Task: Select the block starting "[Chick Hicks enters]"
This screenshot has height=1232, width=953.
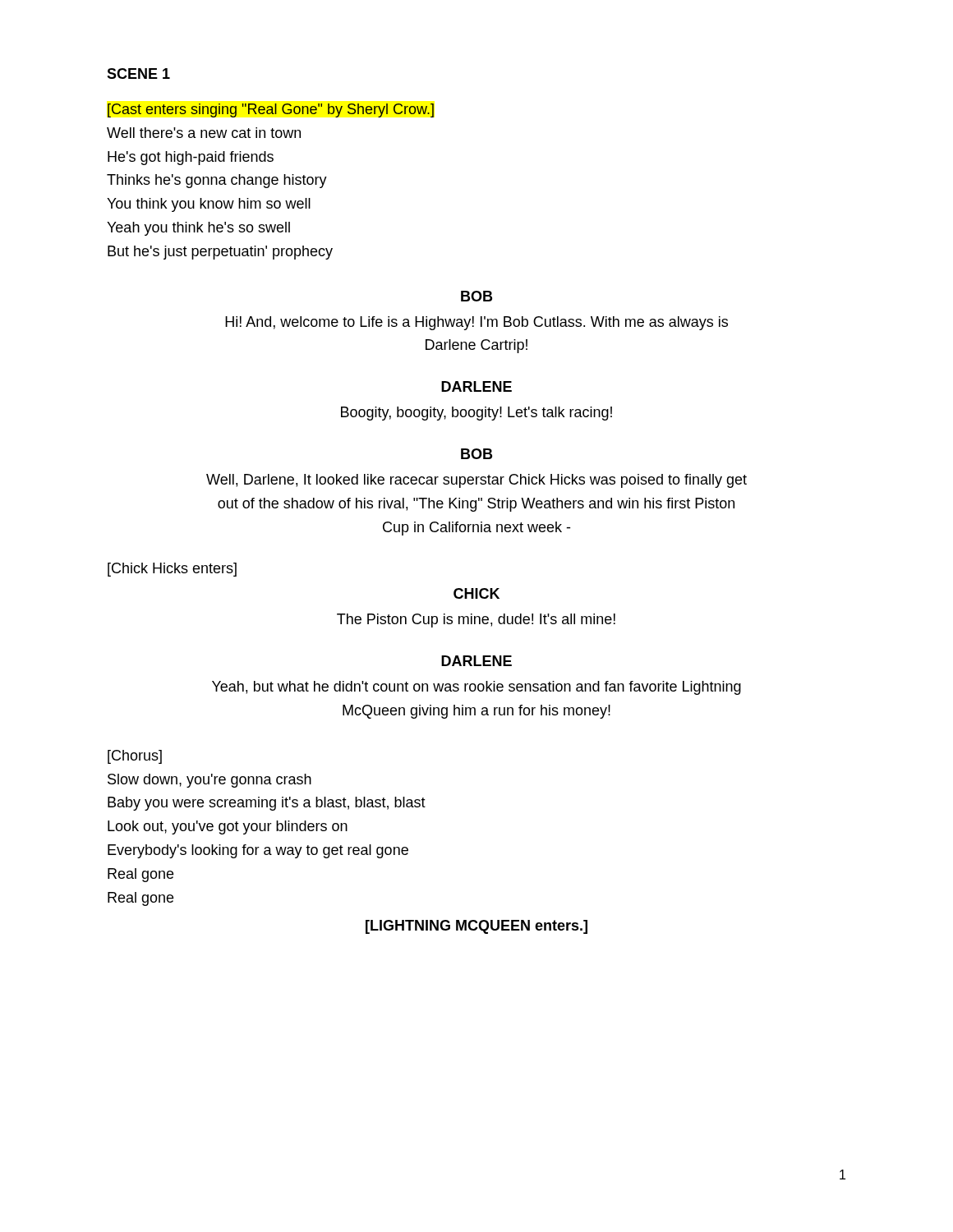Action: point(172,569)
